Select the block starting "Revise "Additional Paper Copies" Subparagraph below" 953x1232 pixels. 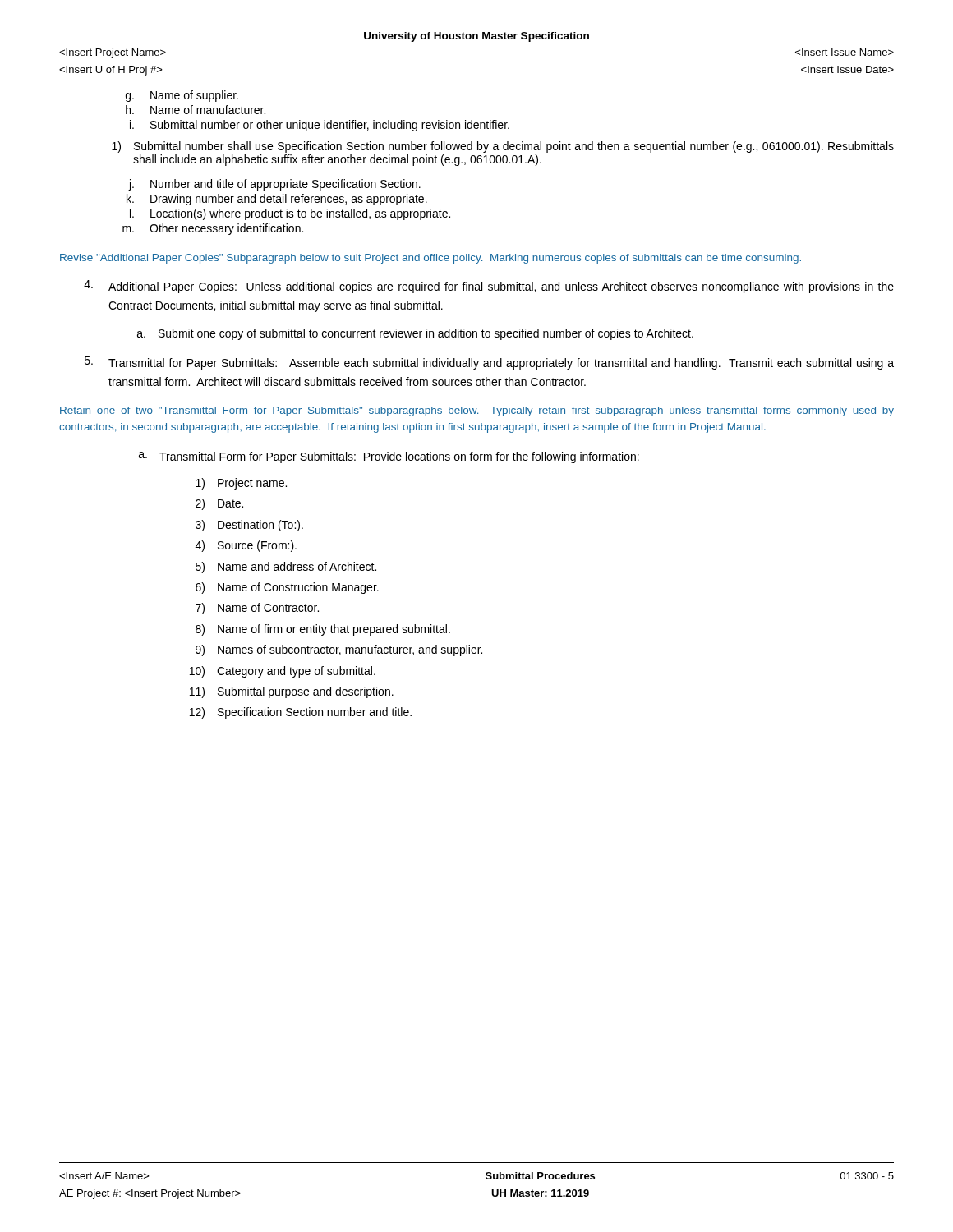(x=431, y=257)
